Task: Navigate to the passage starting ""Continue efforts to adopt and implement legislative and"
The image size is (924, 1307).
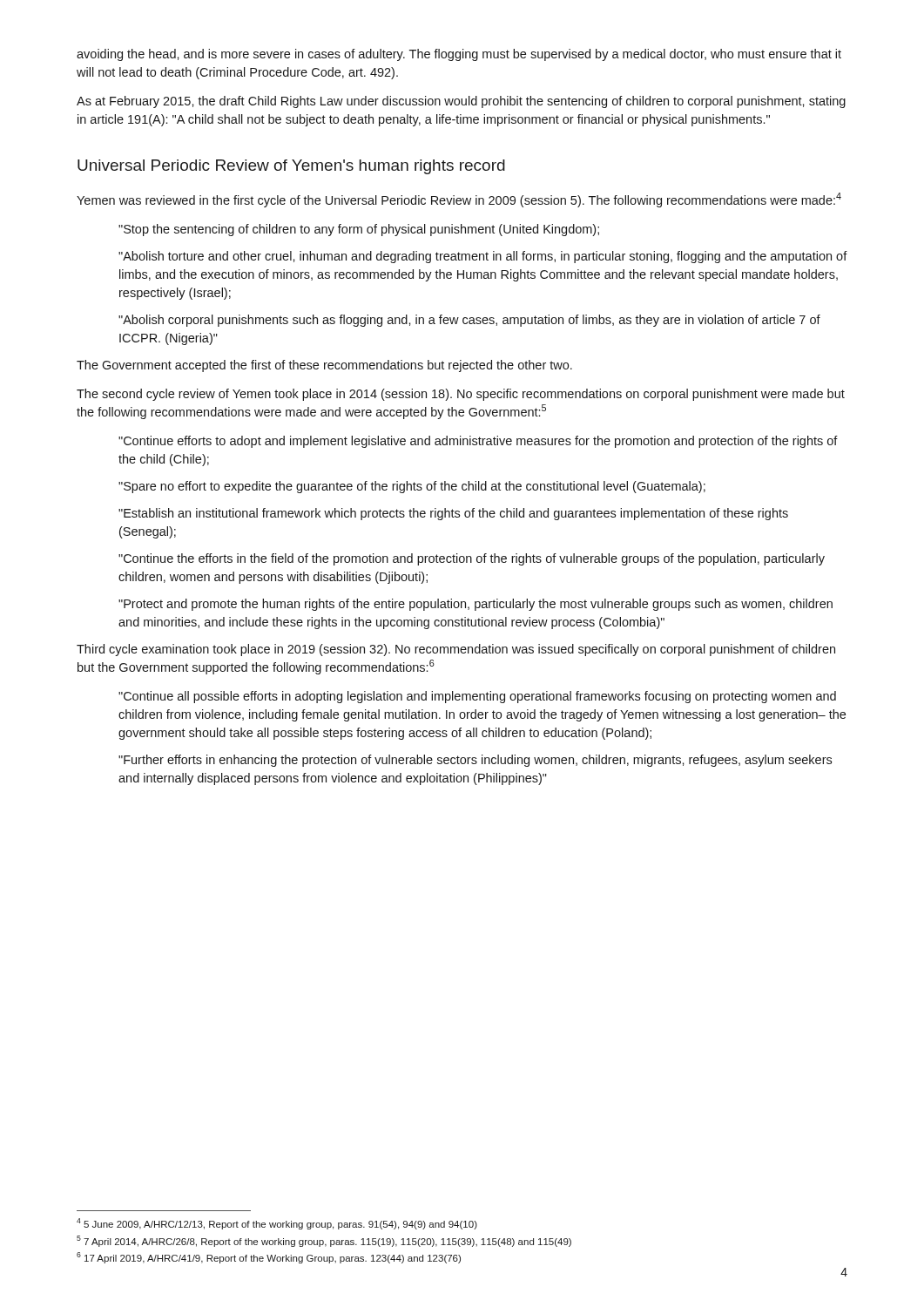Action: (x=483, y=450)
